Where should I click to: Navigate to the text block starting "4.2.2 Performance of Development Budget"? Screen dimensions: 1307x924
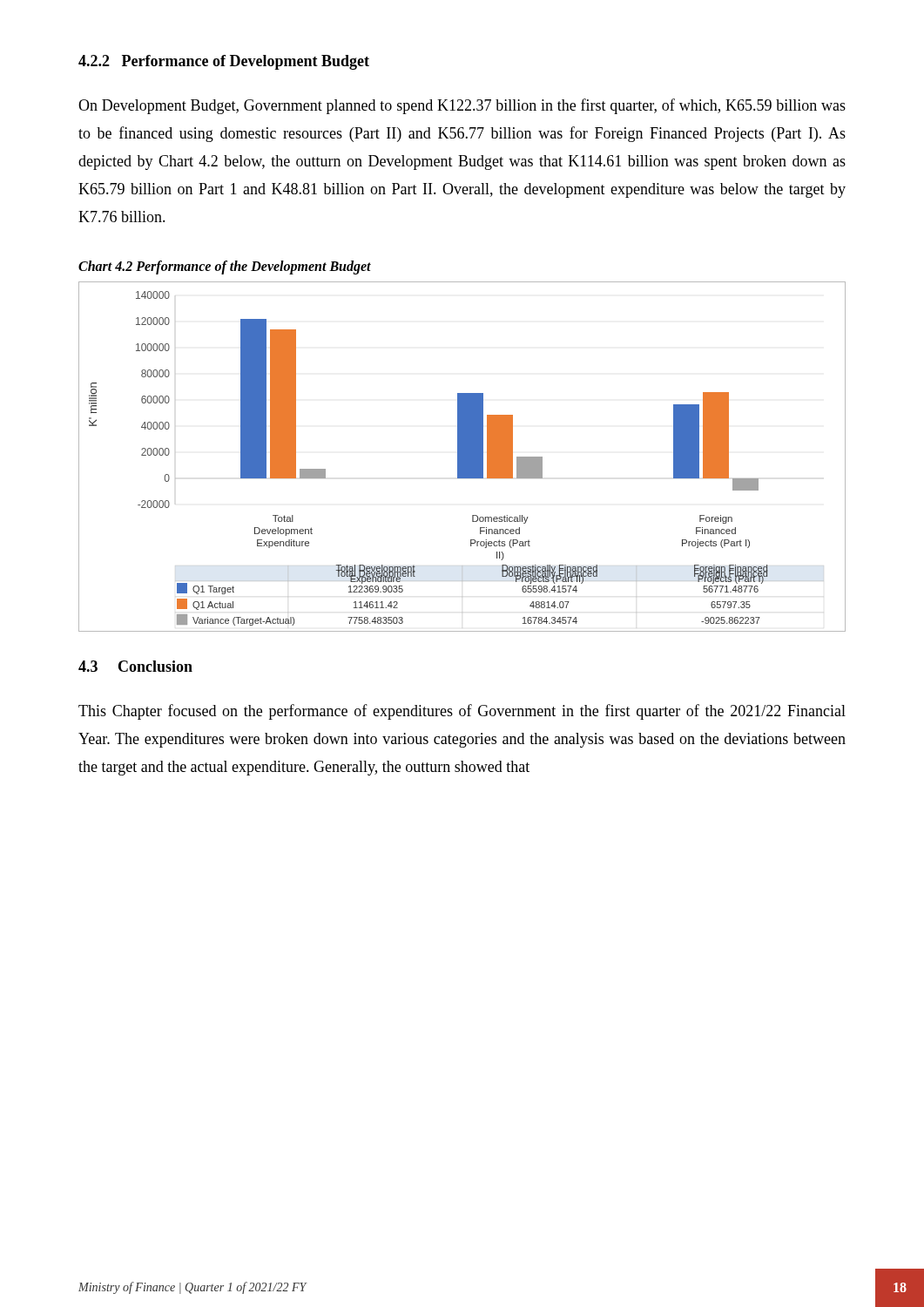click(224, 61)
